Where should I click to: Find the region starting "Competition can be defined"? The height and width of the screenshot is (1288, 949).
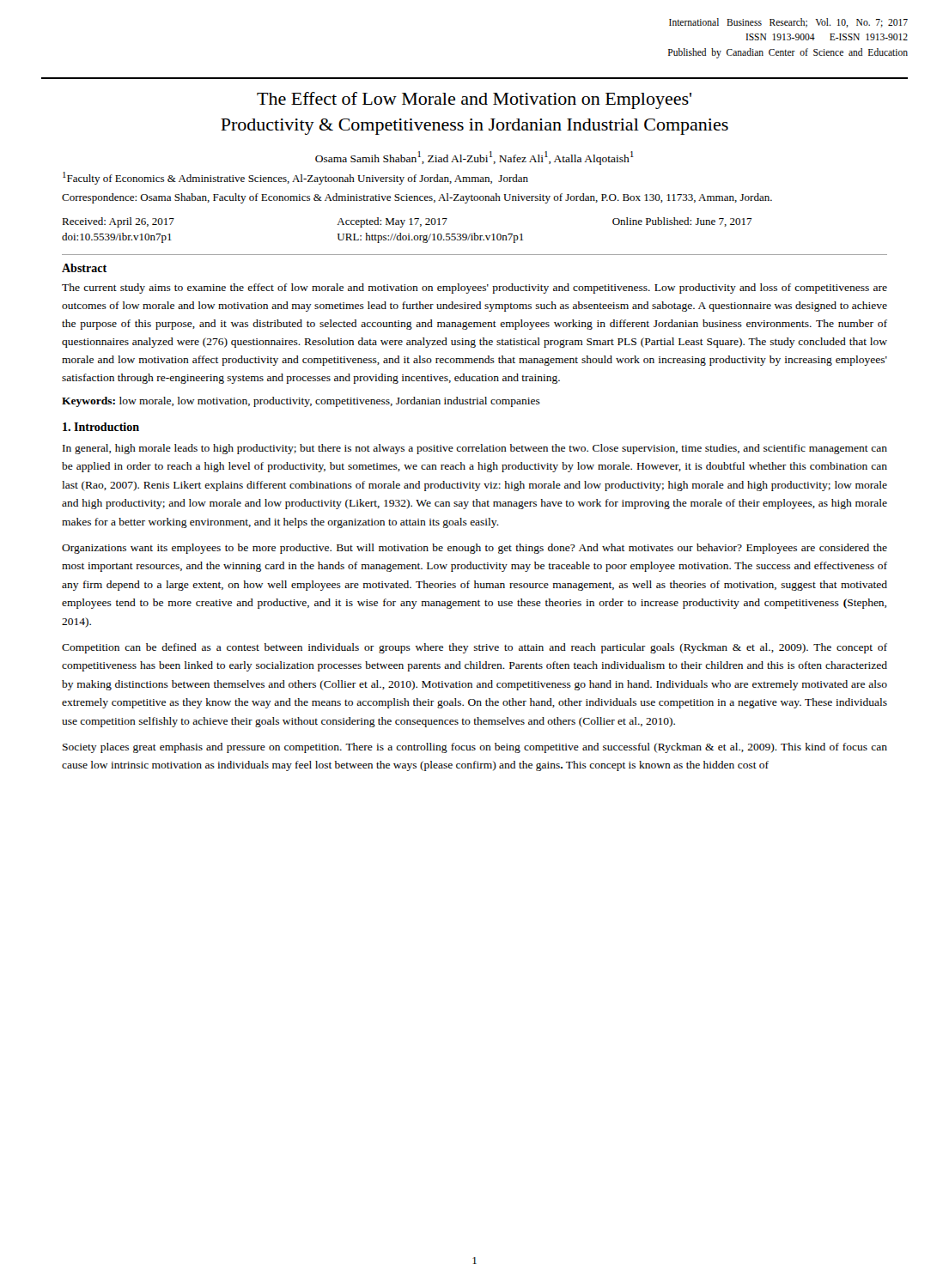point(474,684)
